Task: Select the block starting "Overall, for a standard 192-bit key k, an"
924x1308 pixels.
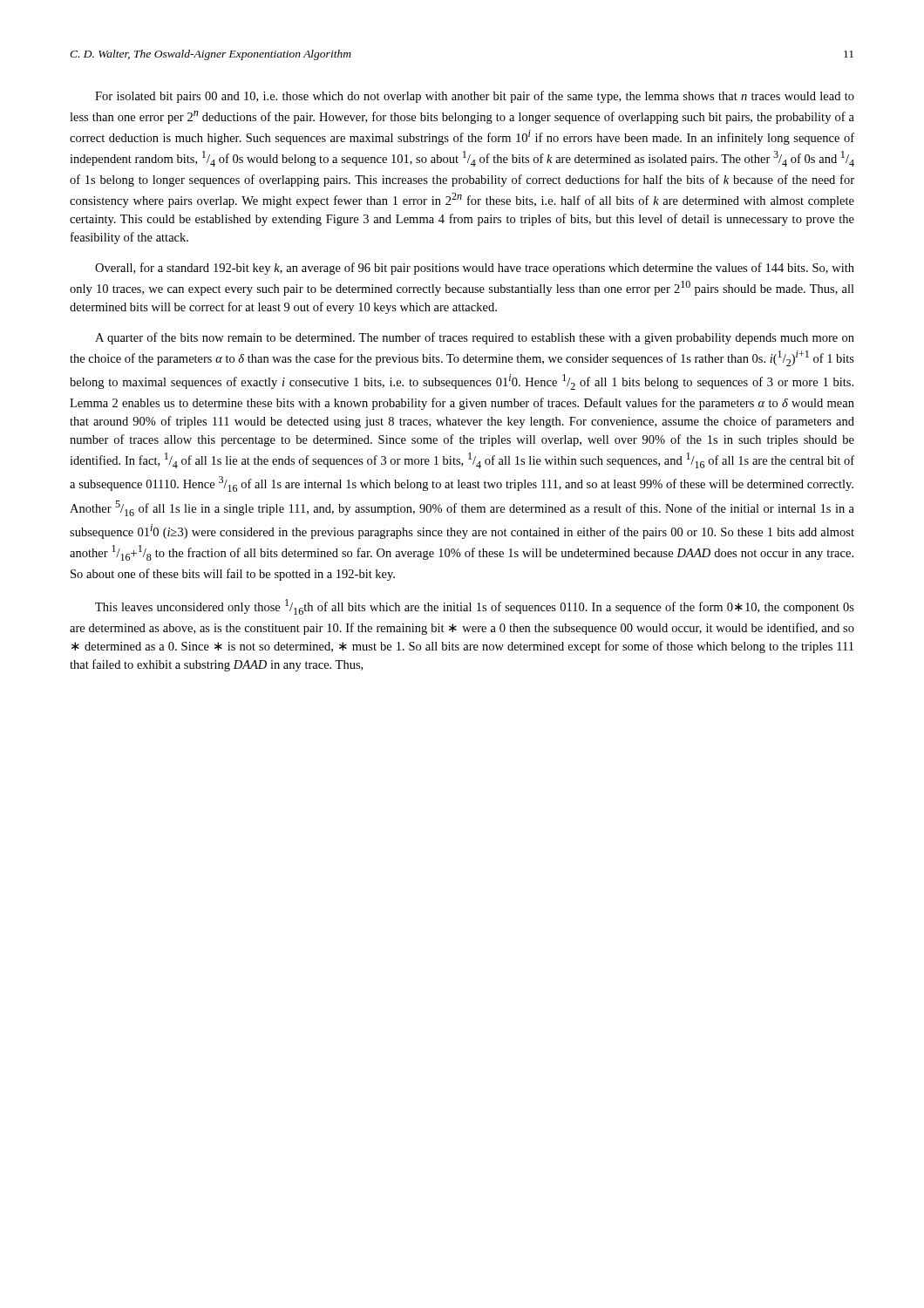Action: pyautogui.click(x=462, y=287)
